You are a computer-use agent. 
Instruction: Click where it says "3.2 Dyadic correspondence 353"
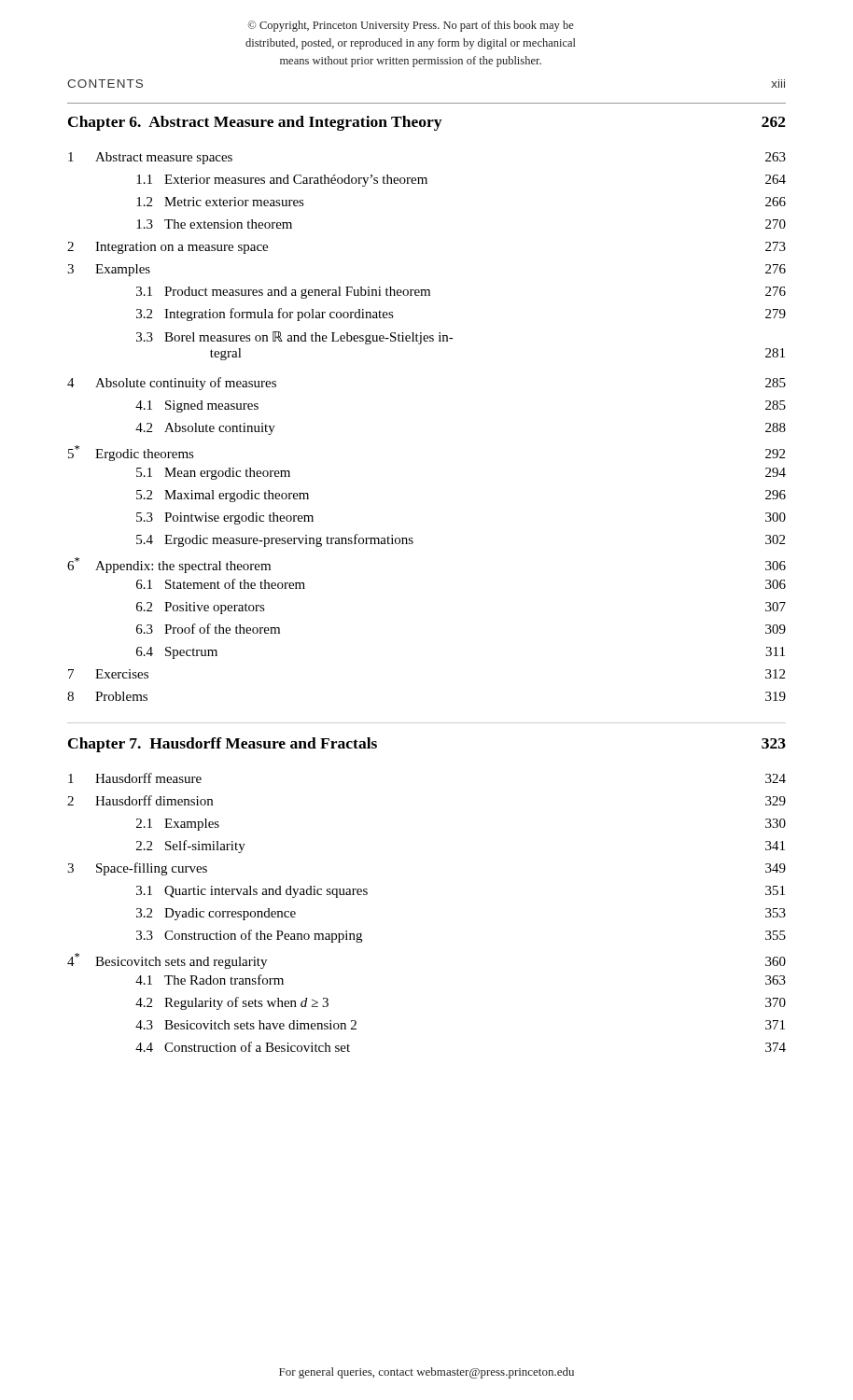point(216,914)
